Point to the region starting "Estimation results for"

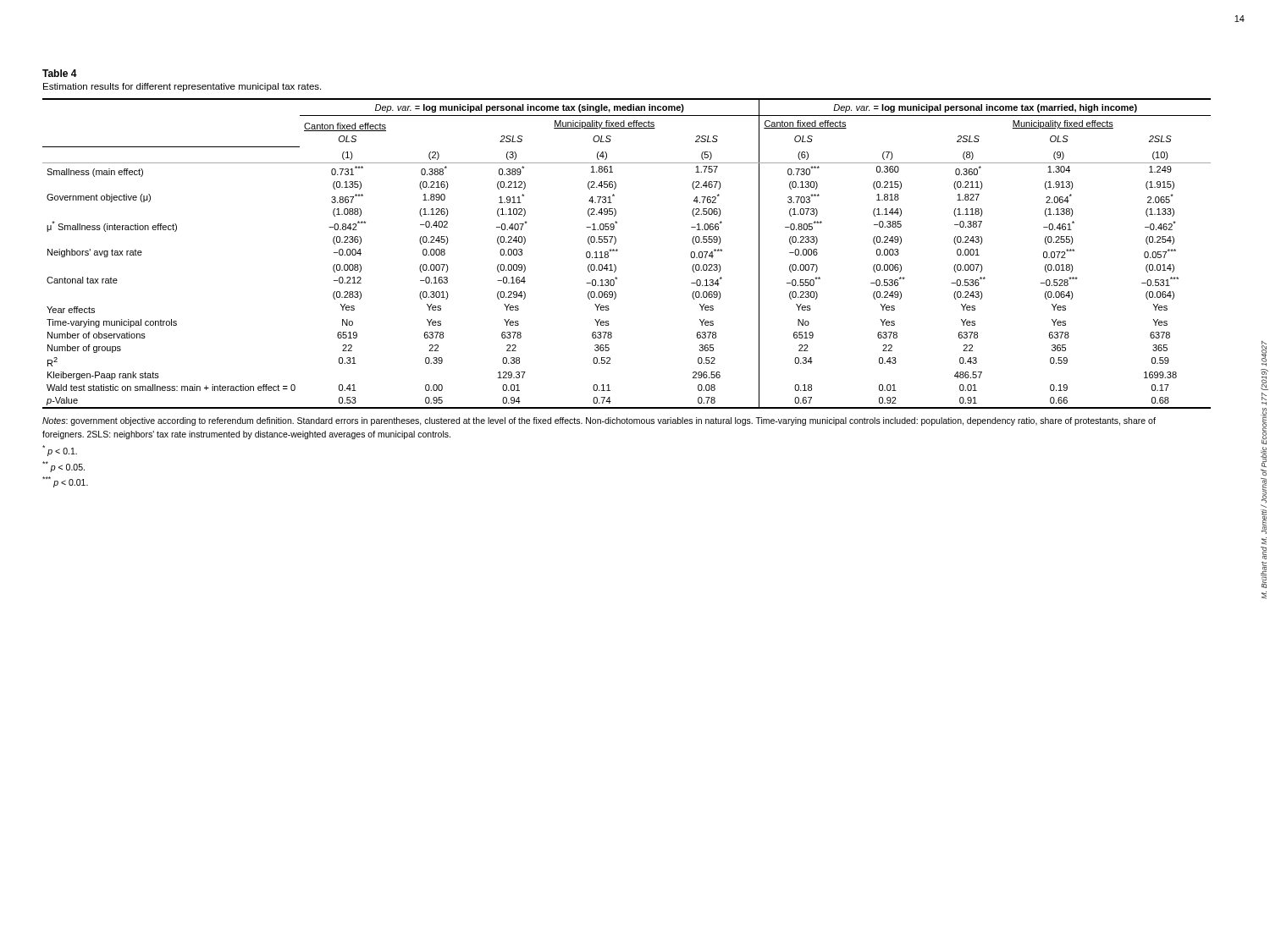182,86
